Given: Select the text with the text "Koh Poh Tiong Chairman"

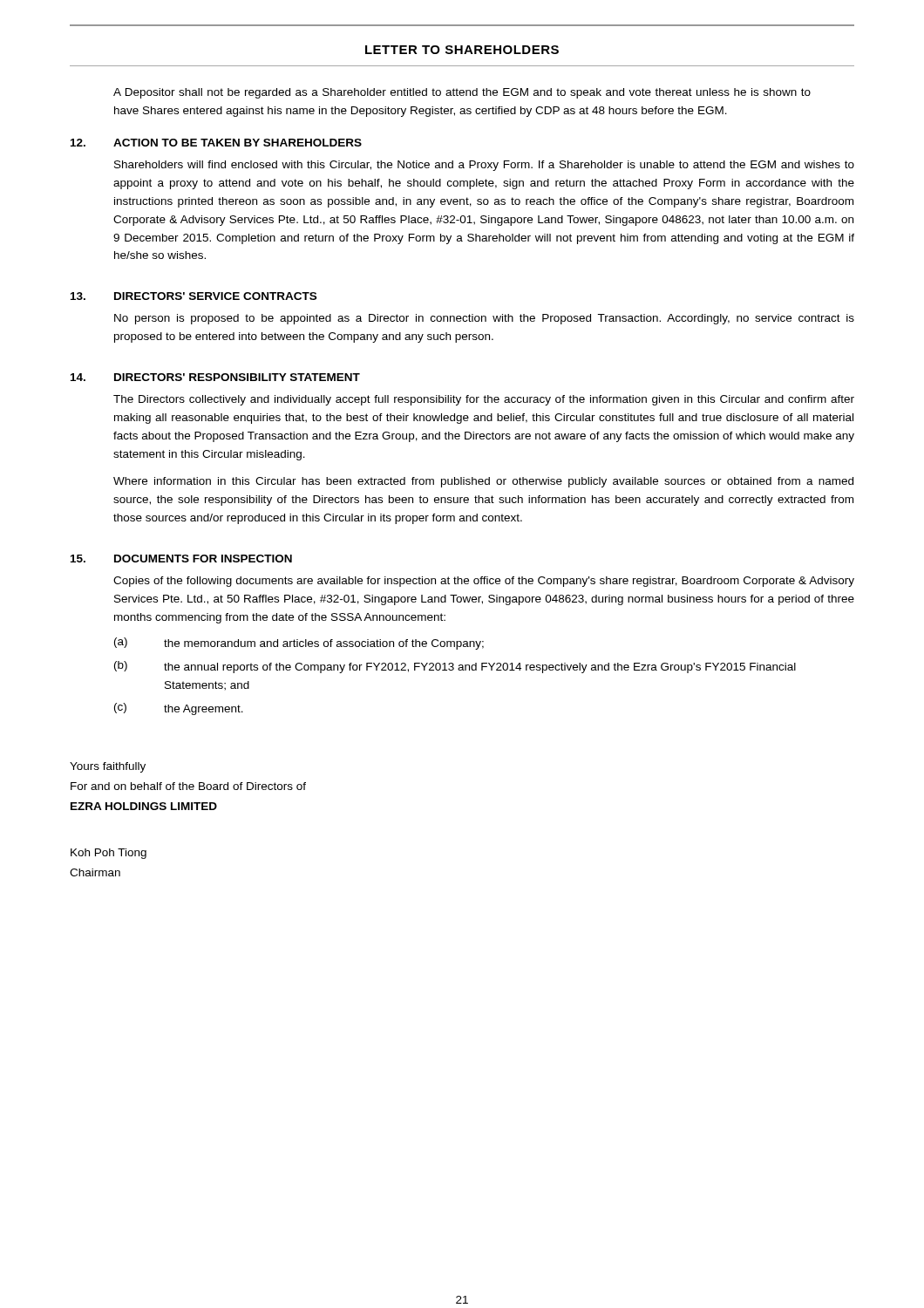Looking at the screenshot, I should tap(108, 862).
